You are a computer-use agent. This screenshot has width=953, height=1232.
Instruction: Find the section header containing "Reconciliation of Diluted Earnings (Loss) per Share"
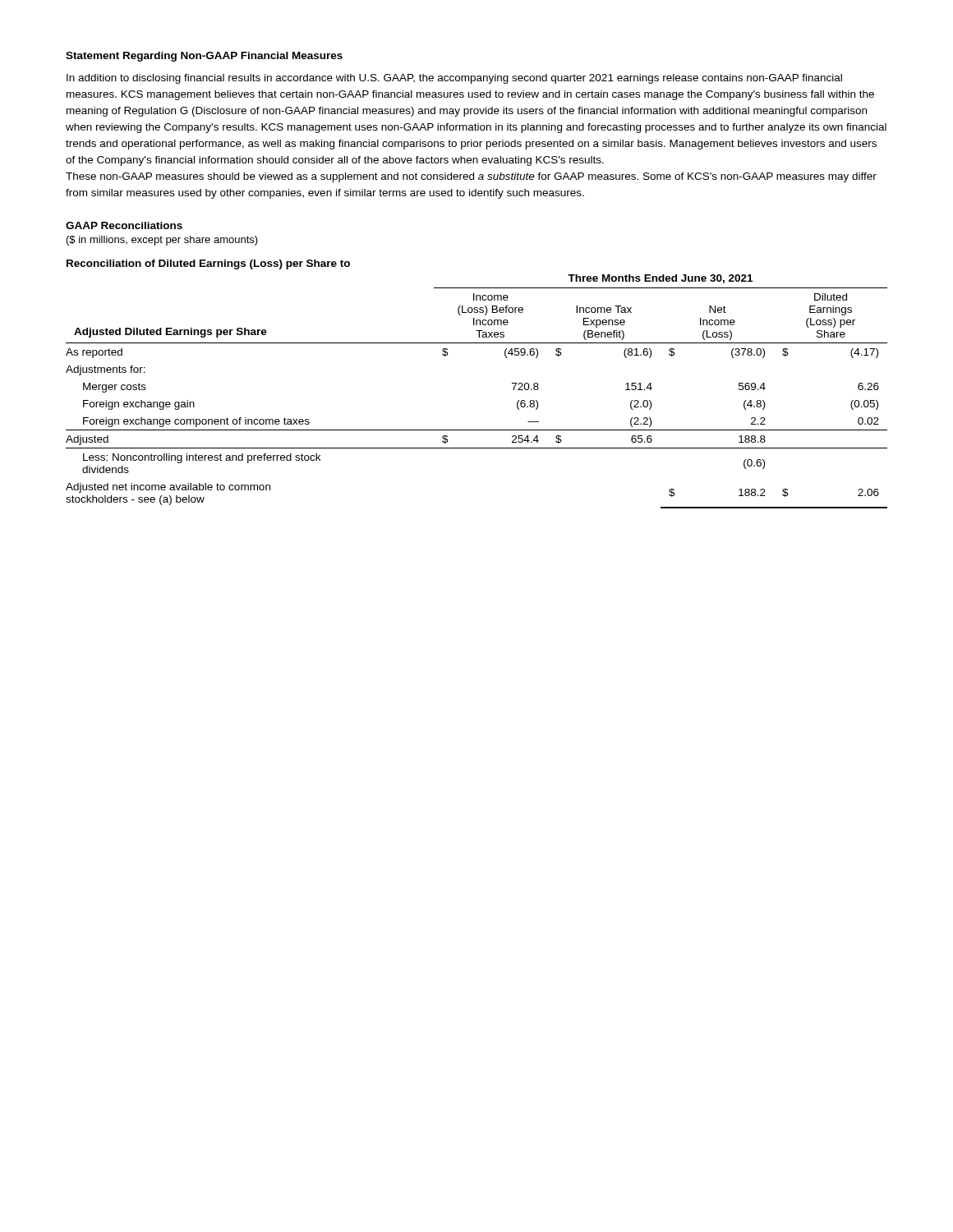pyautogui.click(x=208, y=263)
